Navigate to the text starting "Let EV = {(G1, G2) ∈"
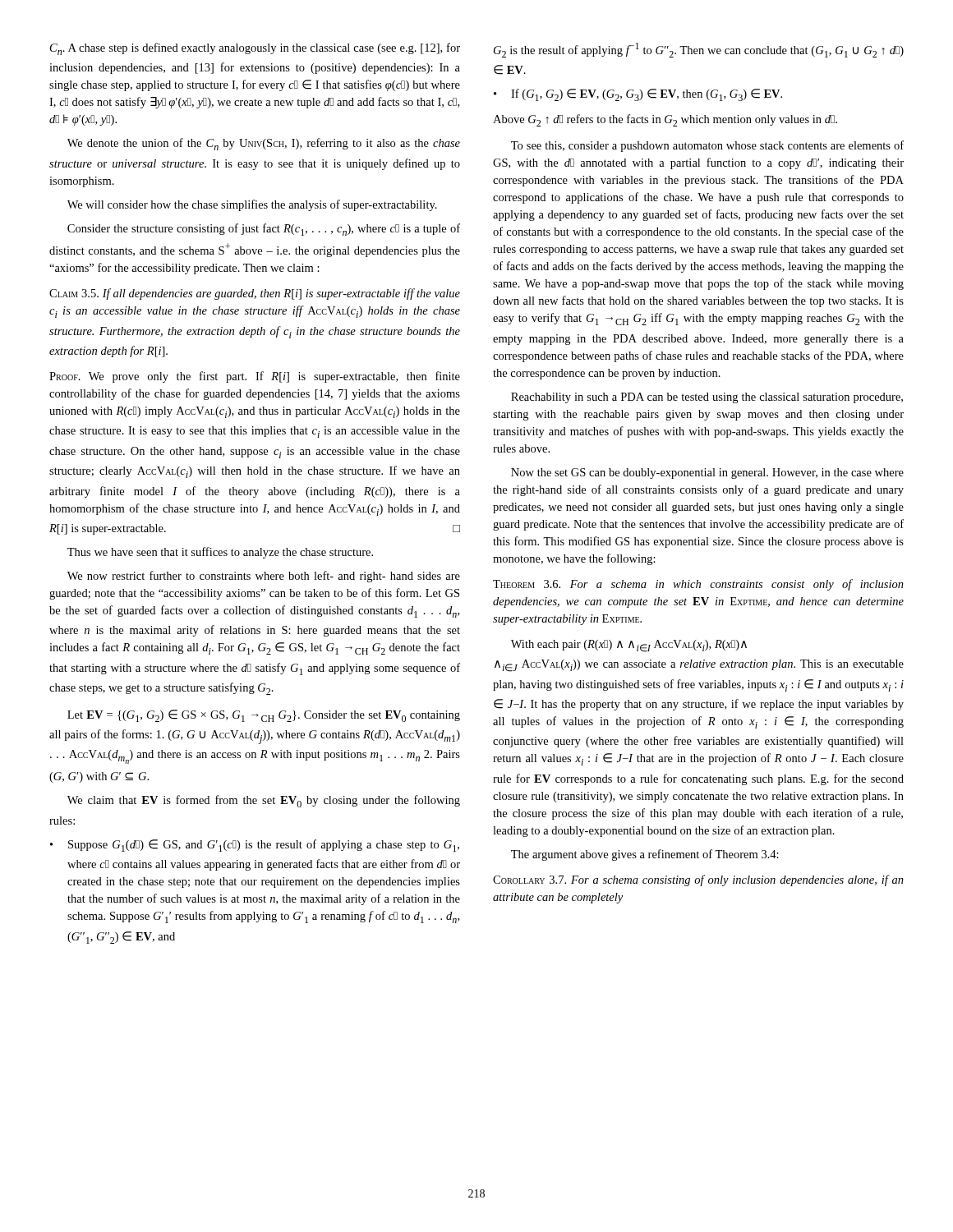 tap(255, 746)
